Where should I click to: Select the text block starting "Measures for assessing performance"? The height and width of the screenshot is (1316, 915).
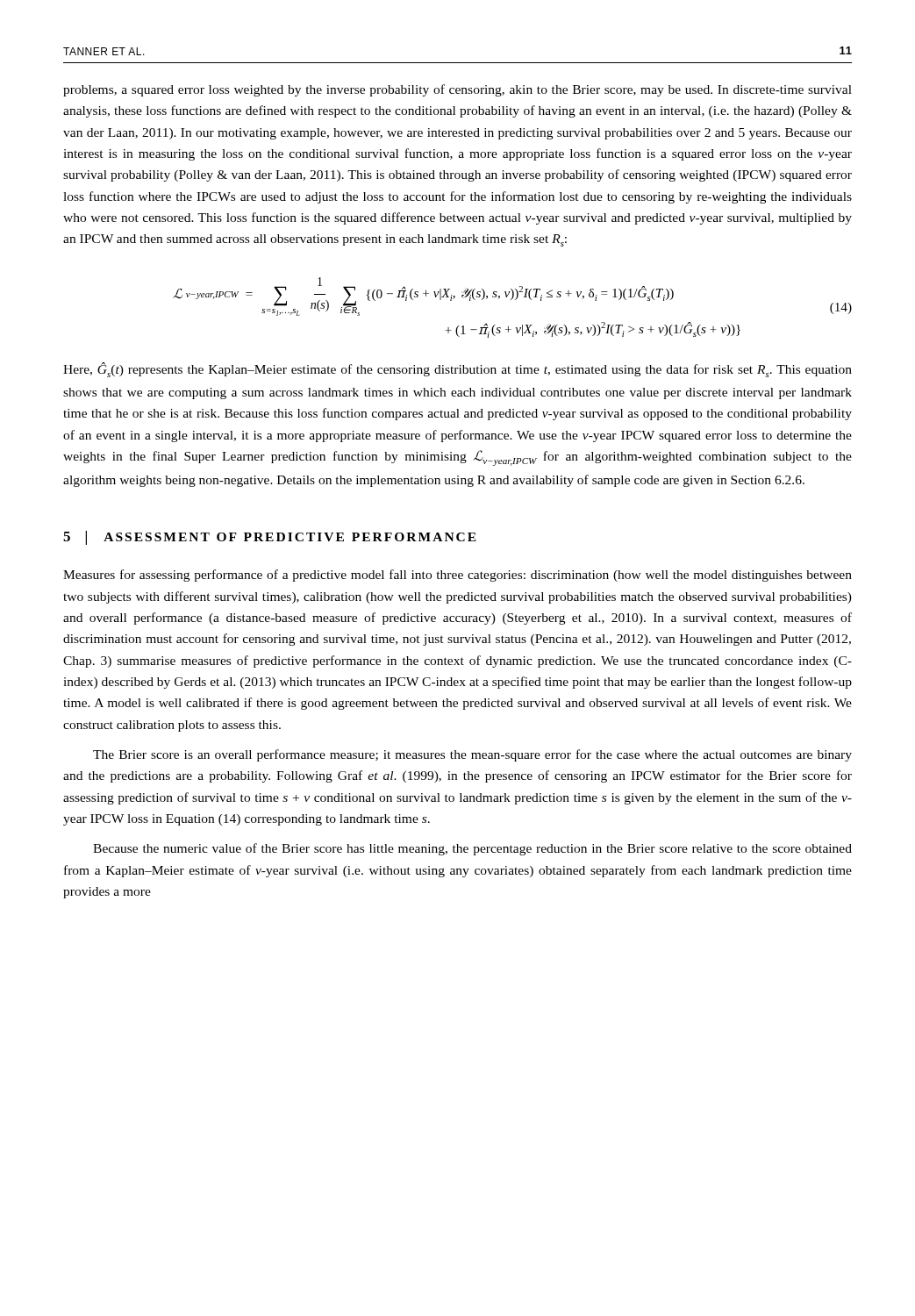point(458,649)
